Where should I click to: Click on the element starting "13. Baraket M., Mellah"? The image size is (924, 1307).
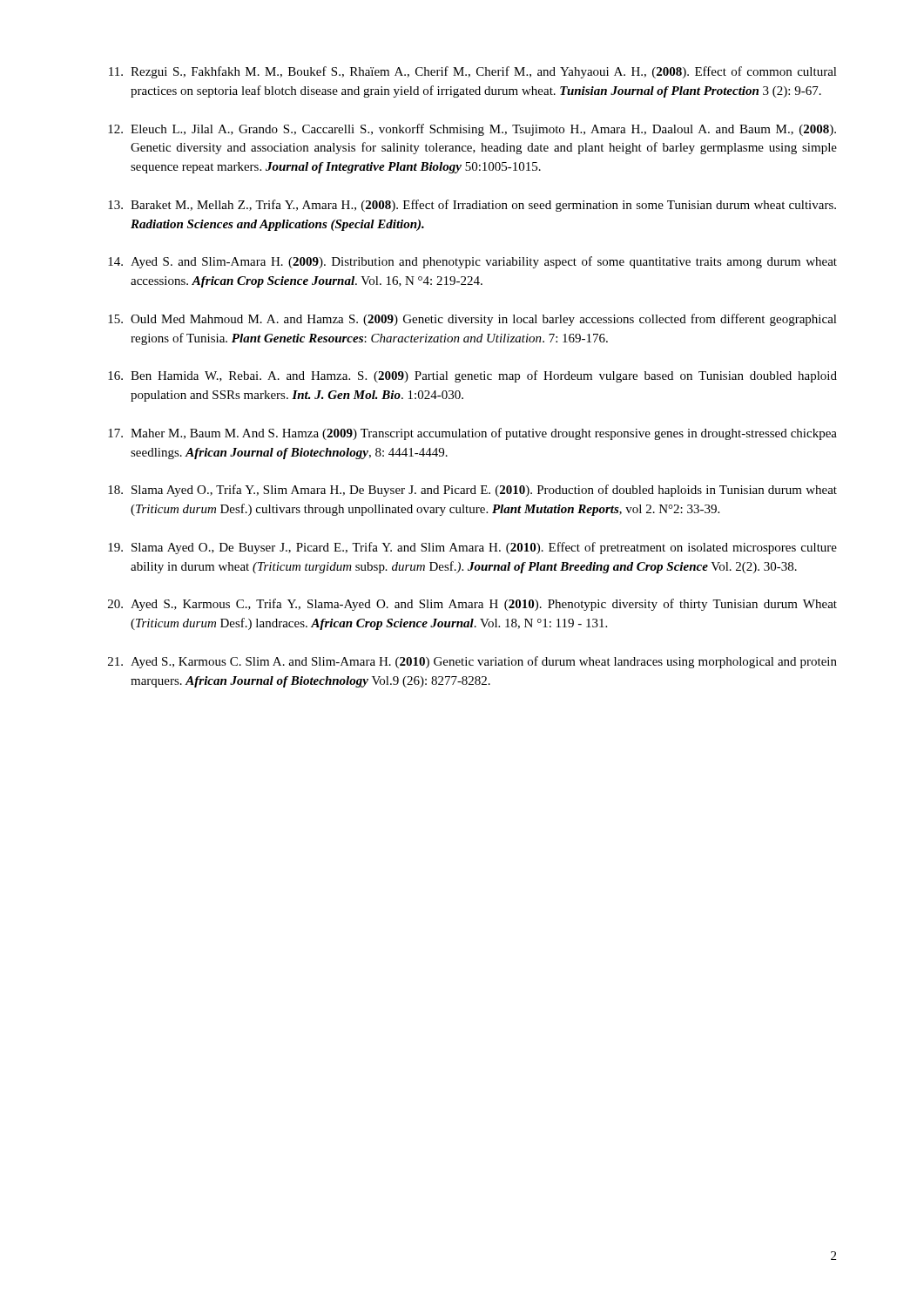[x=462, y=215]
